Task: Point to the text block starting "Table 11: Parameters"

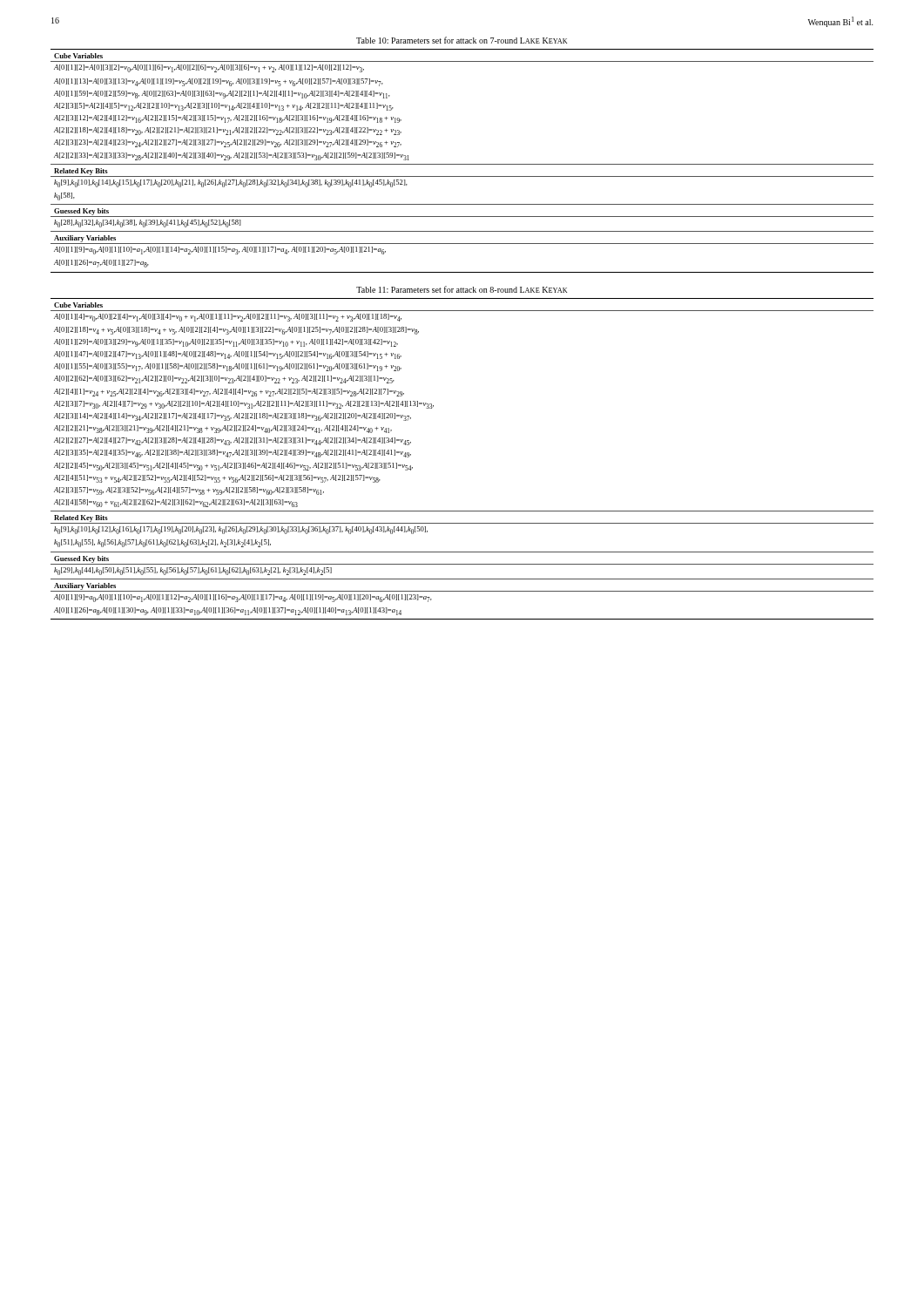Action: coord(462,289)
